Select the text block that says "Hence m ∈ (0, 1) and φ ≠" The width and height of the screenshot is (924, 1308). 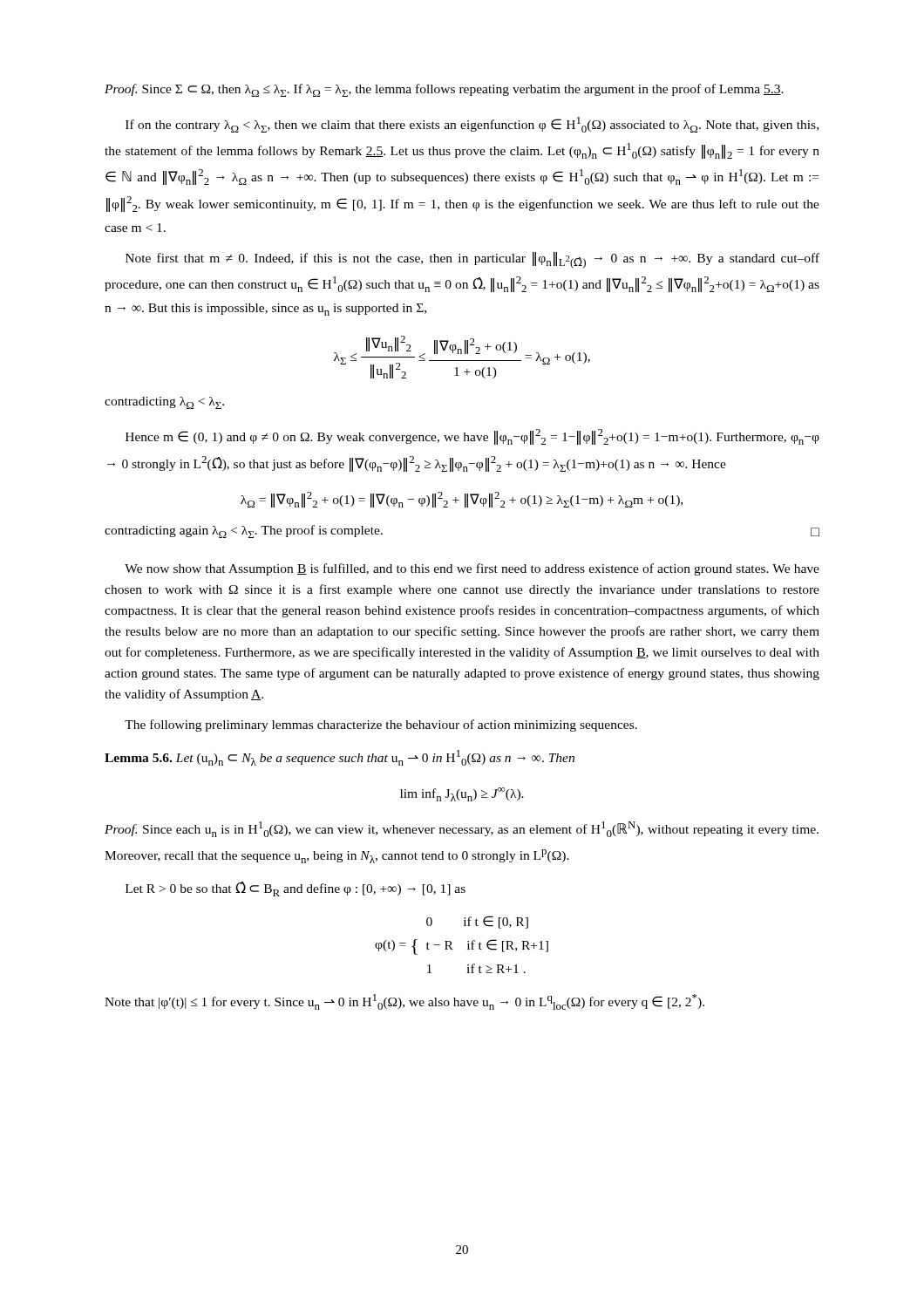pyautogui.click(x=462, y=451)
